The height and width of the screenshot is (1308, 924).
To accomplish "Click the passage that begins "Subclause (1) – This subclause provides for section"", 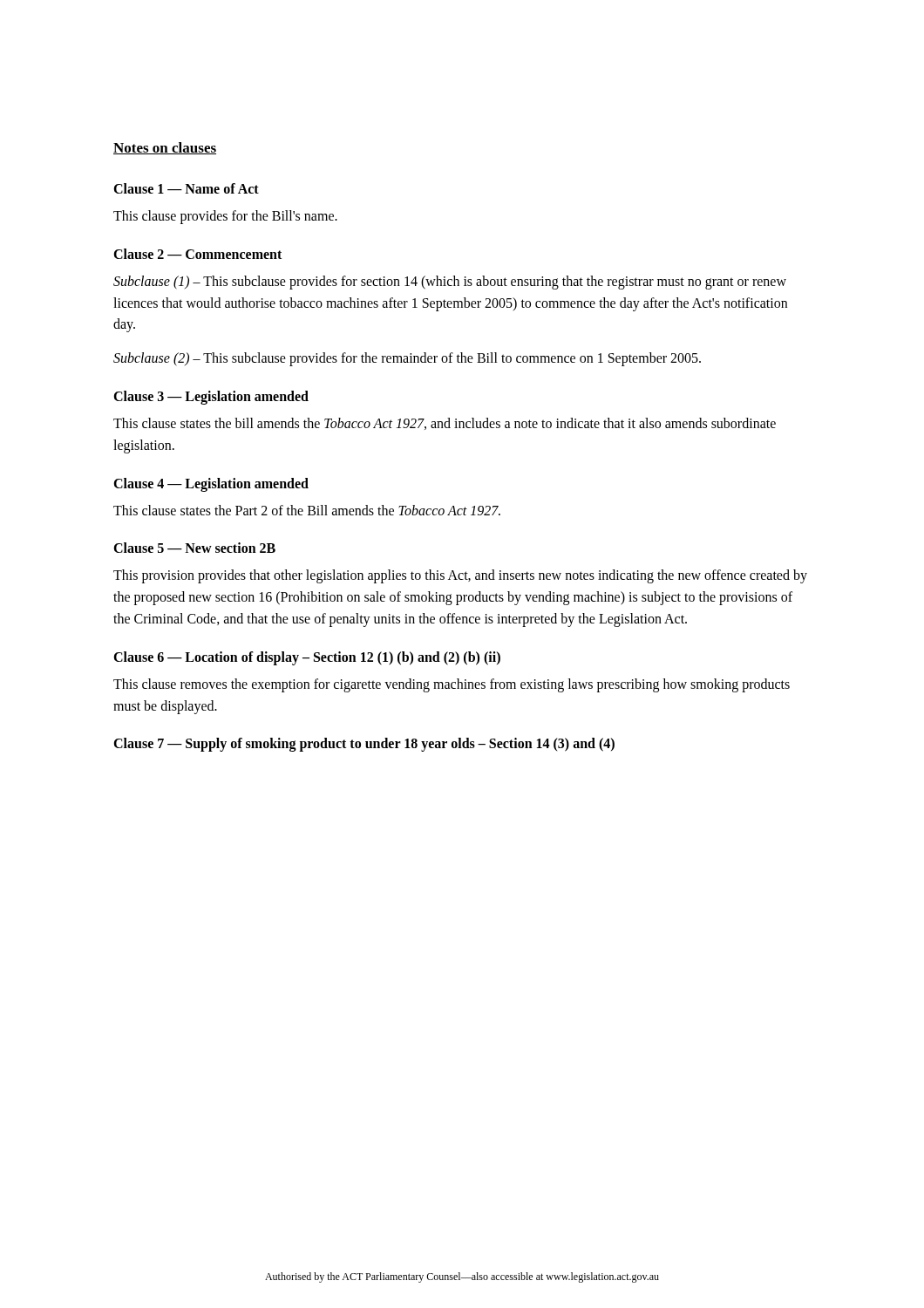I will tap(462, 303).
